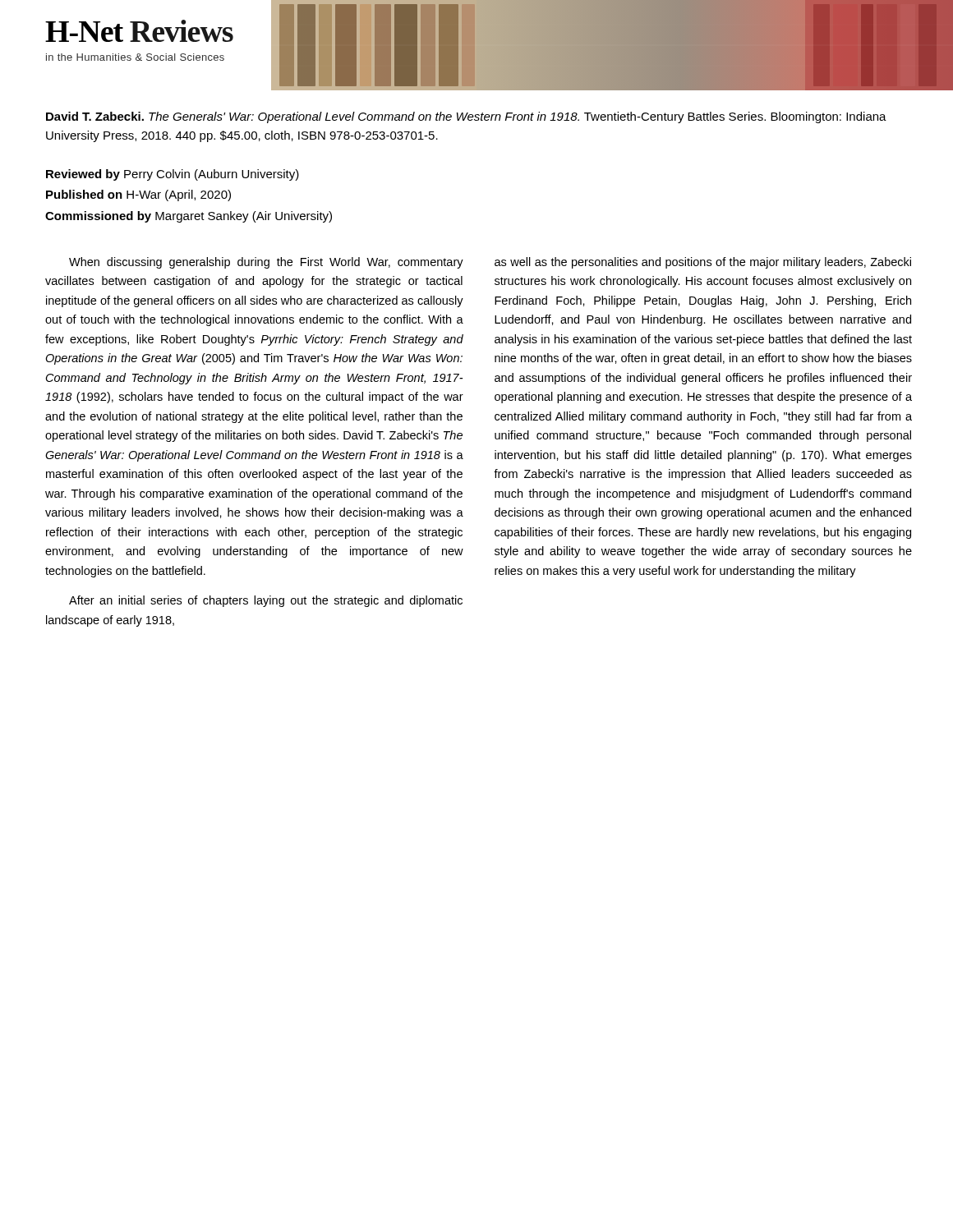953x1232 pixels.
Task: Find the block starting "Reviewed by Perry Colvin (Auburn University)"
Action: [x=172, y=173]
